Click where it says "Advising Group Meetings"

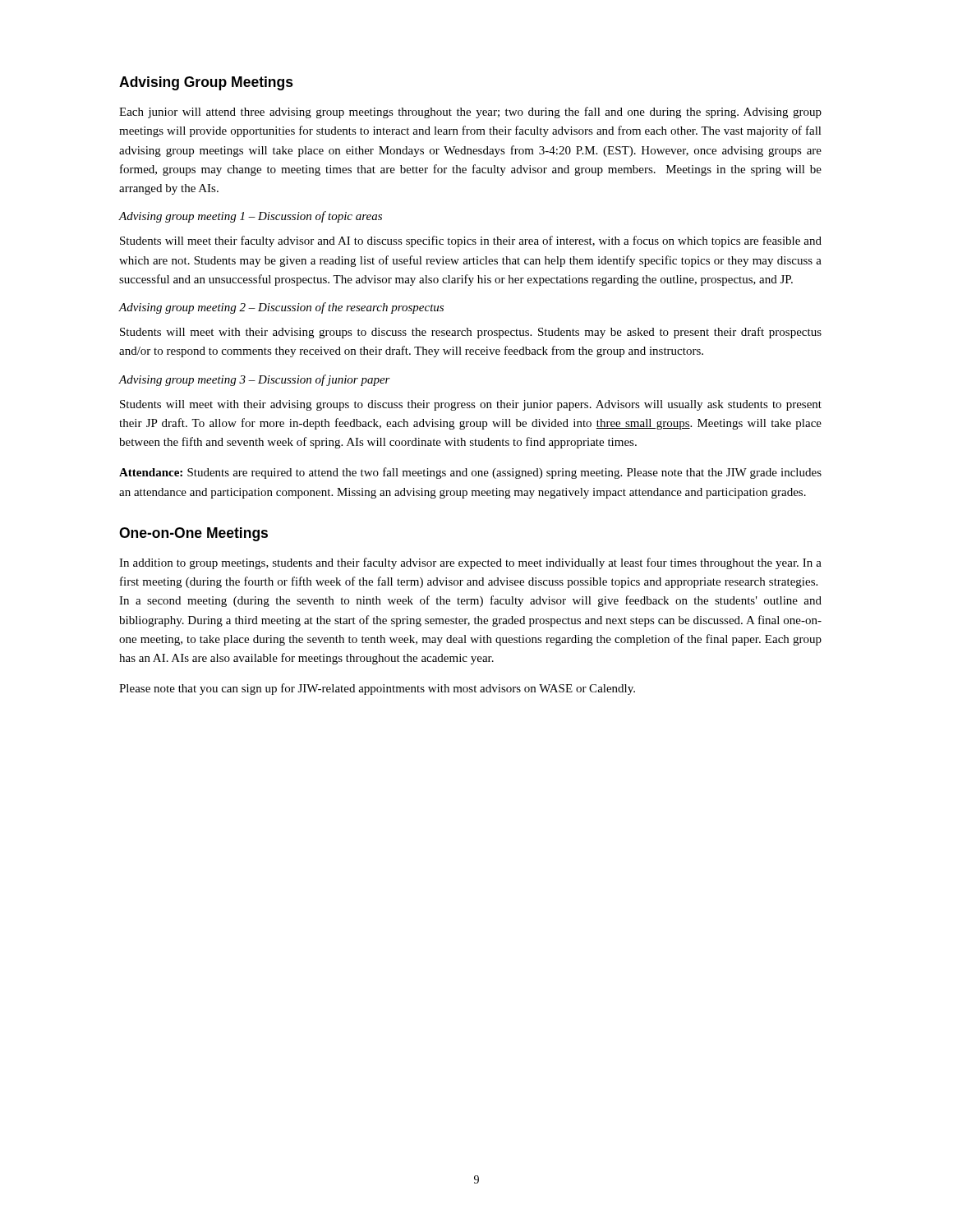tap(206, 82)
